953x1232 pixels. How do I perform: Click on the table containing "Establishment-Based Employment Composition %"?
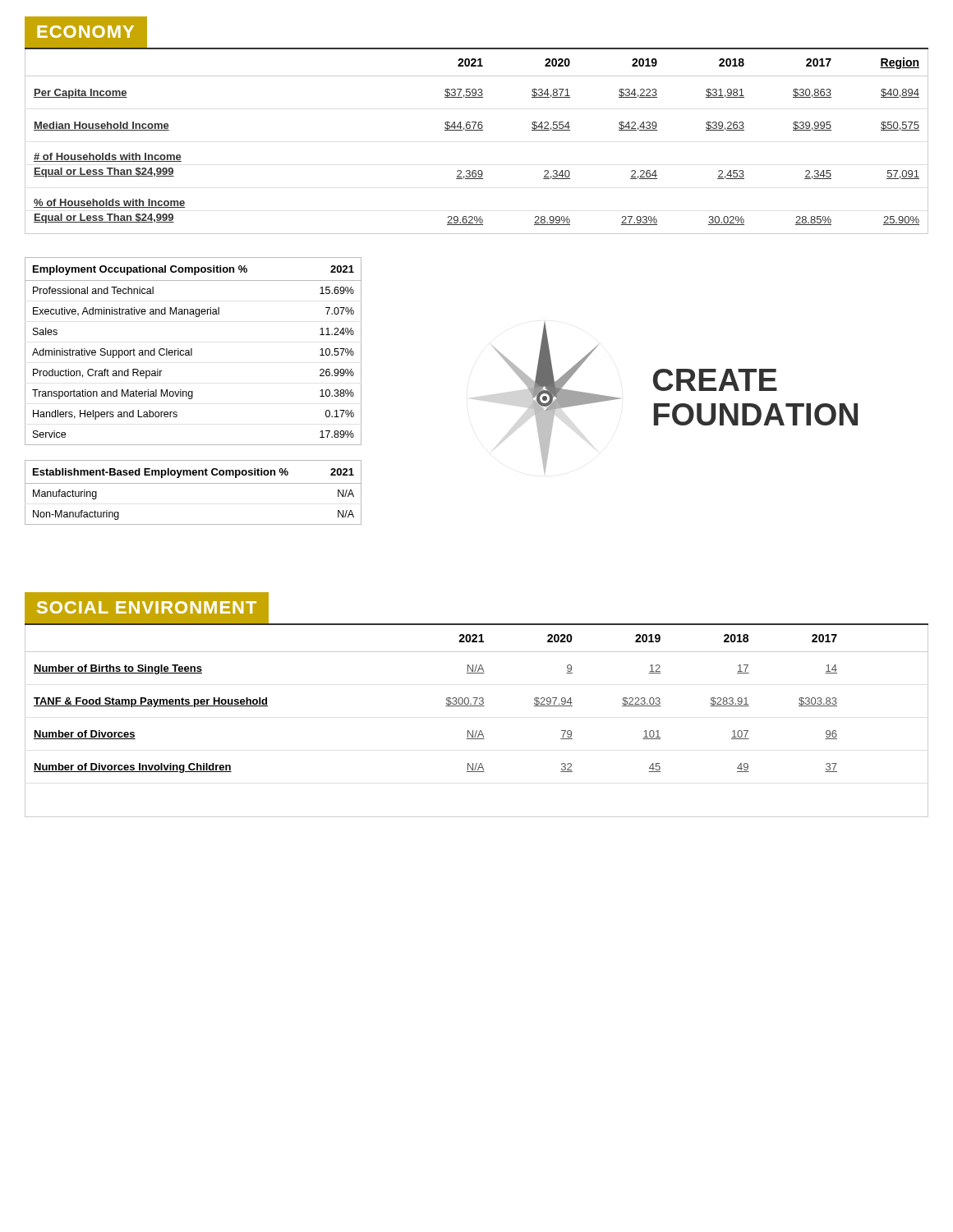point(193,492)
